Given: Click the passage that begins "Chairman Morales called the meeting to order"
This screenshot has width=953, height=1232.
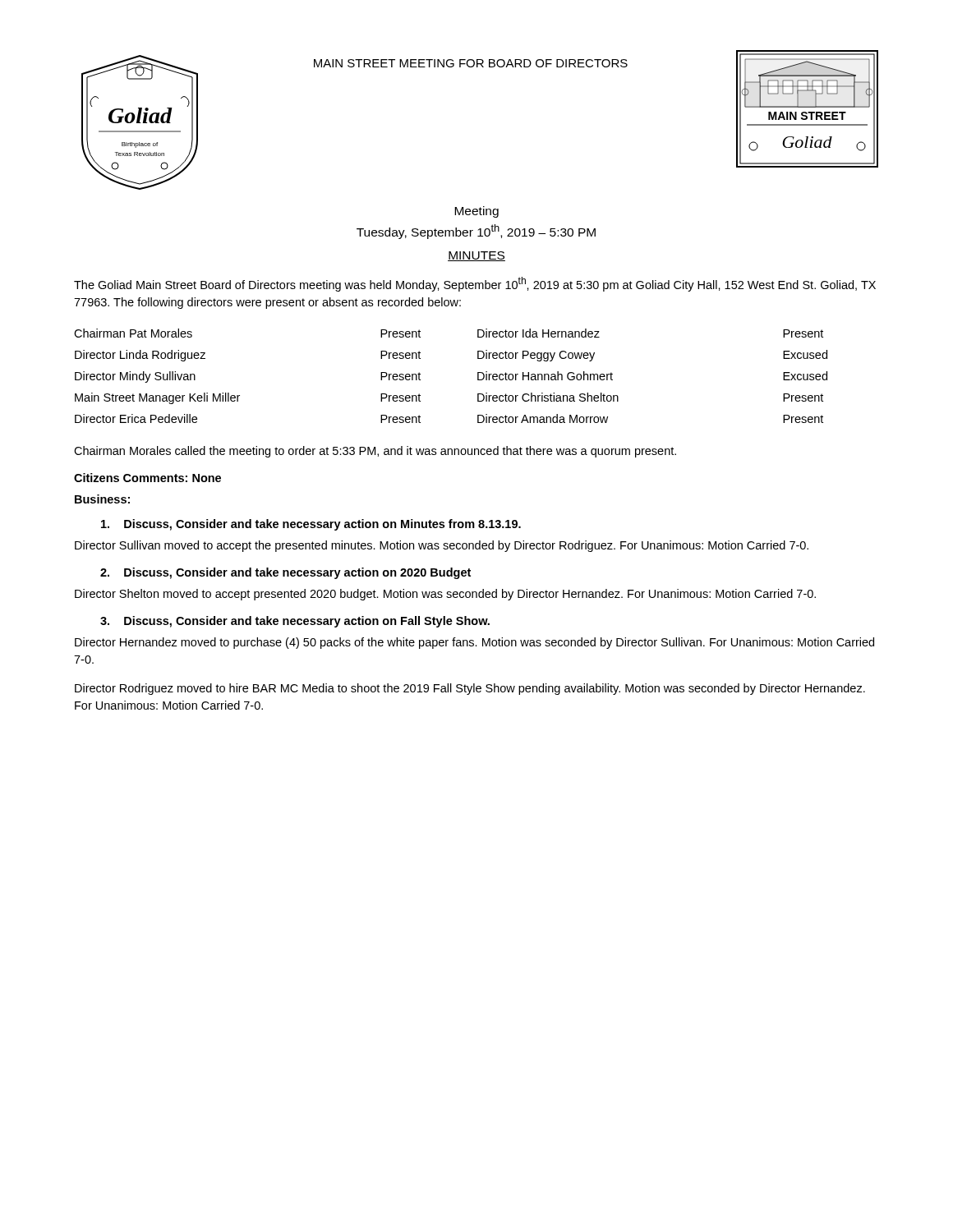Looking at the screenshot, I should pos(476,451).
